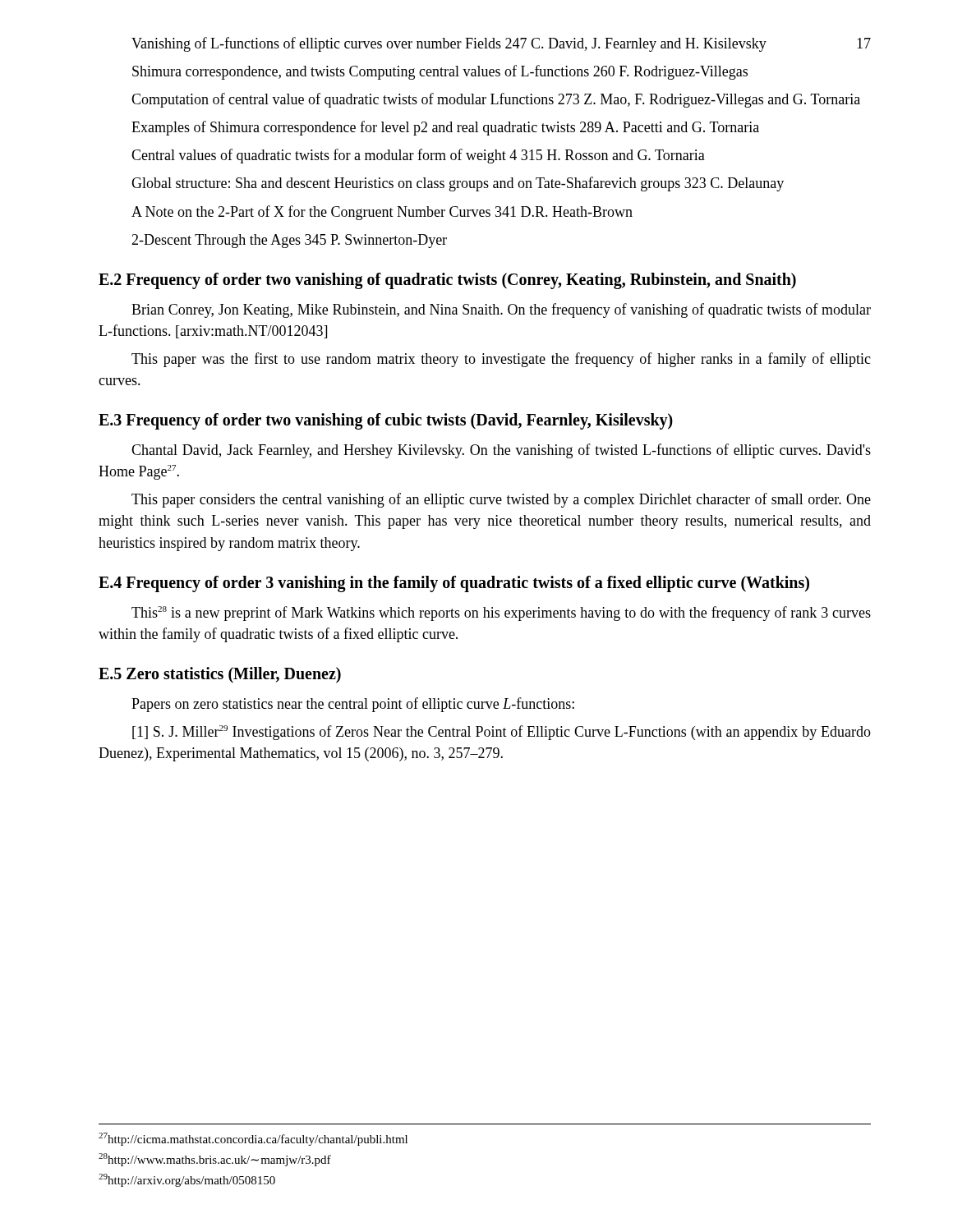
Task: Locate the text starting "Chantal David, Jack Fearnley,"
Action: coord(485,461)
